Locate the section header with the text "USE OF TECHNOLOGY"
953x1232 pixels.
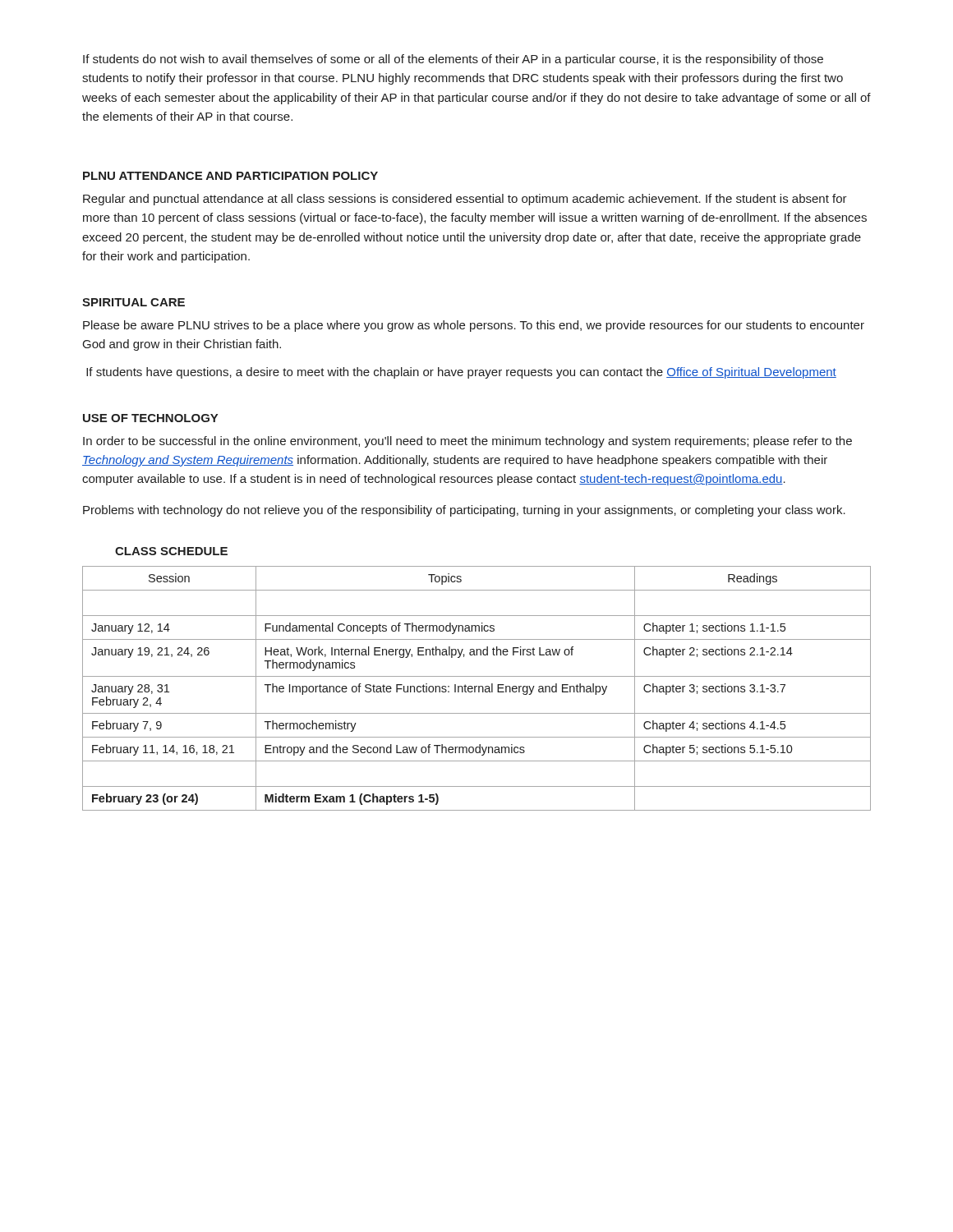[x=150, y=417]
